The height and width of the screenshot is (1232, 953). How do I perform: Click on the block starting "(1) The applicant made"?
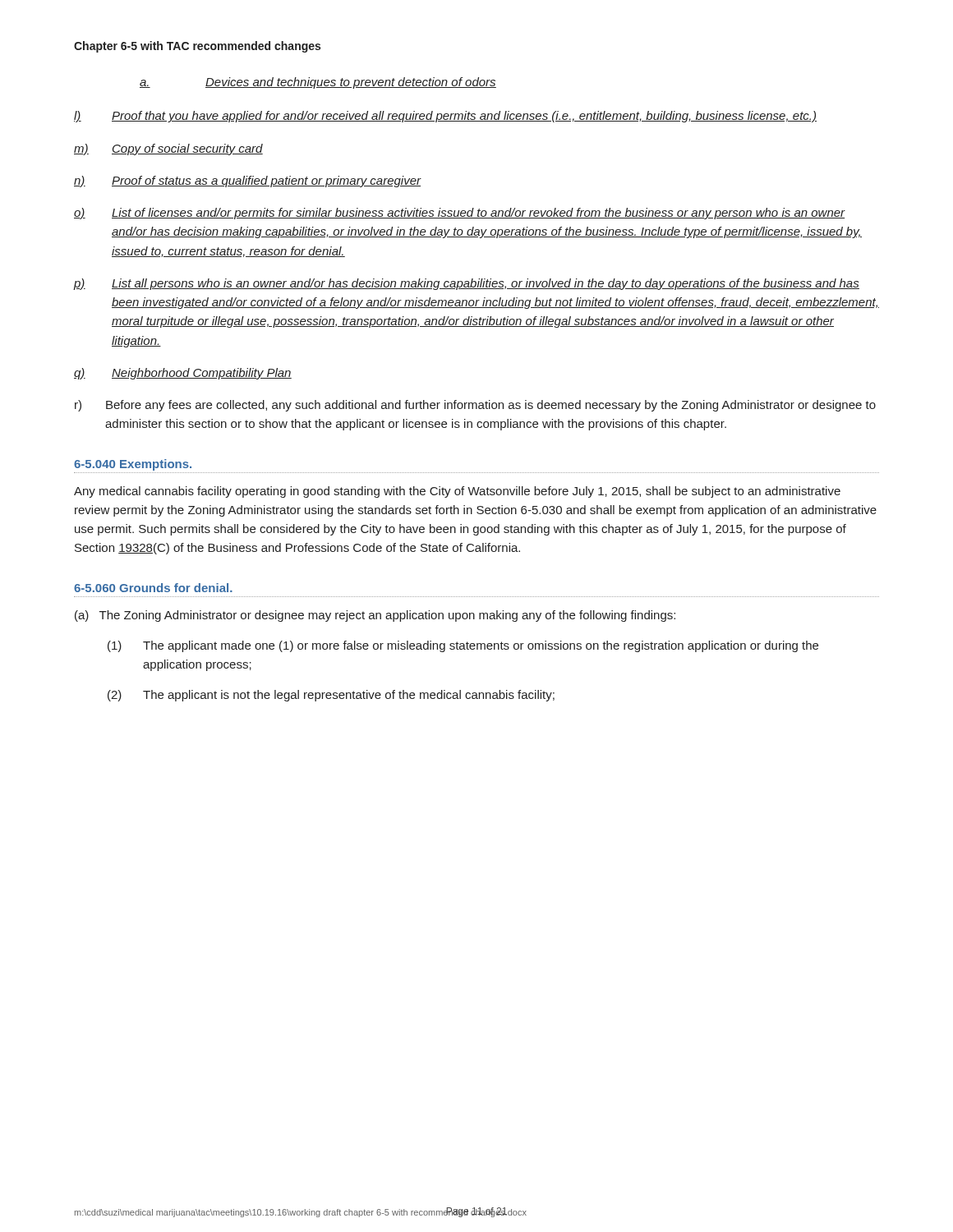coord(493,655)
